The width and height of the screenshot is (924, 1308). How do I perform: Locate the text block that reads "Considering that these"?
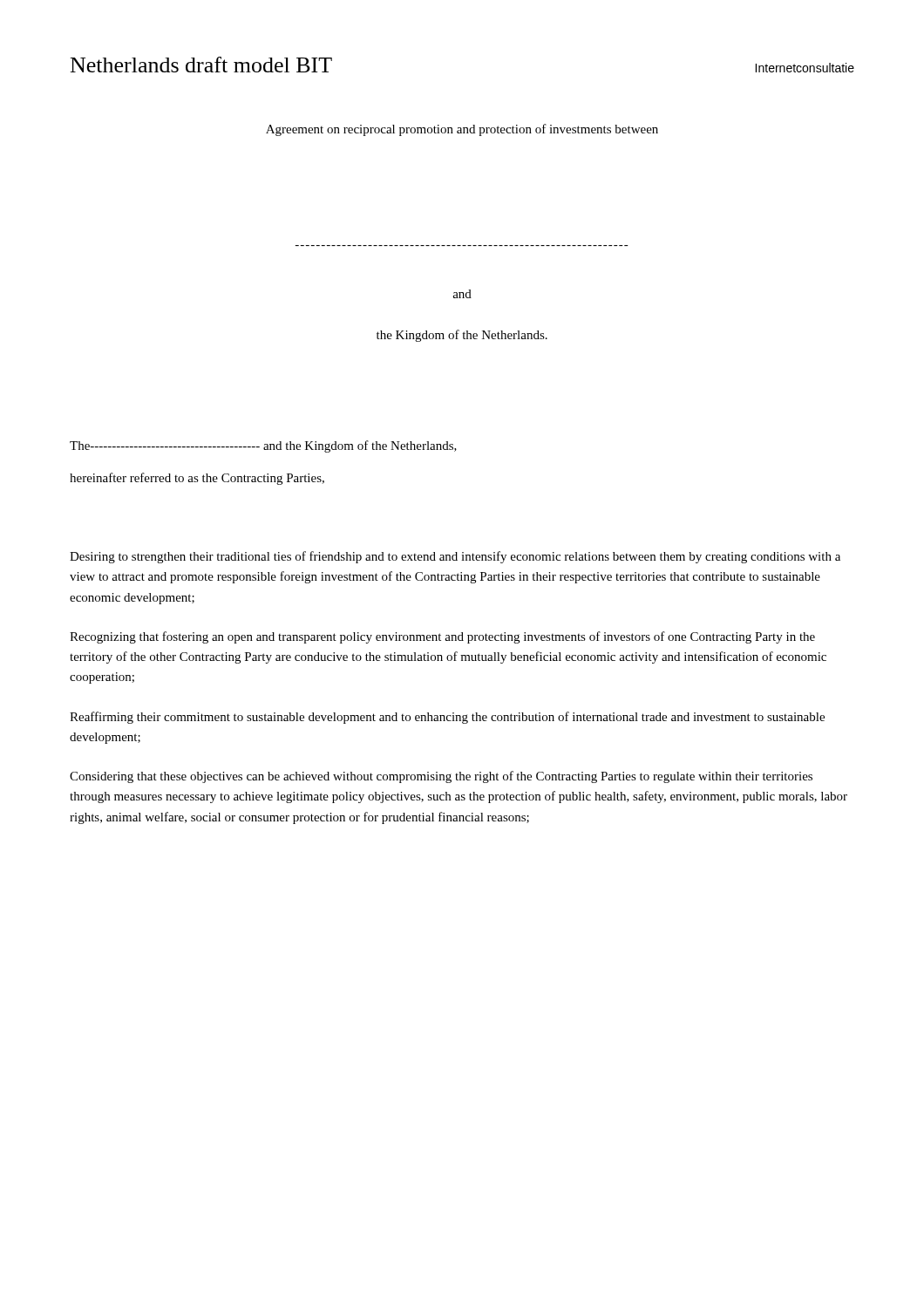coord(459,796)
